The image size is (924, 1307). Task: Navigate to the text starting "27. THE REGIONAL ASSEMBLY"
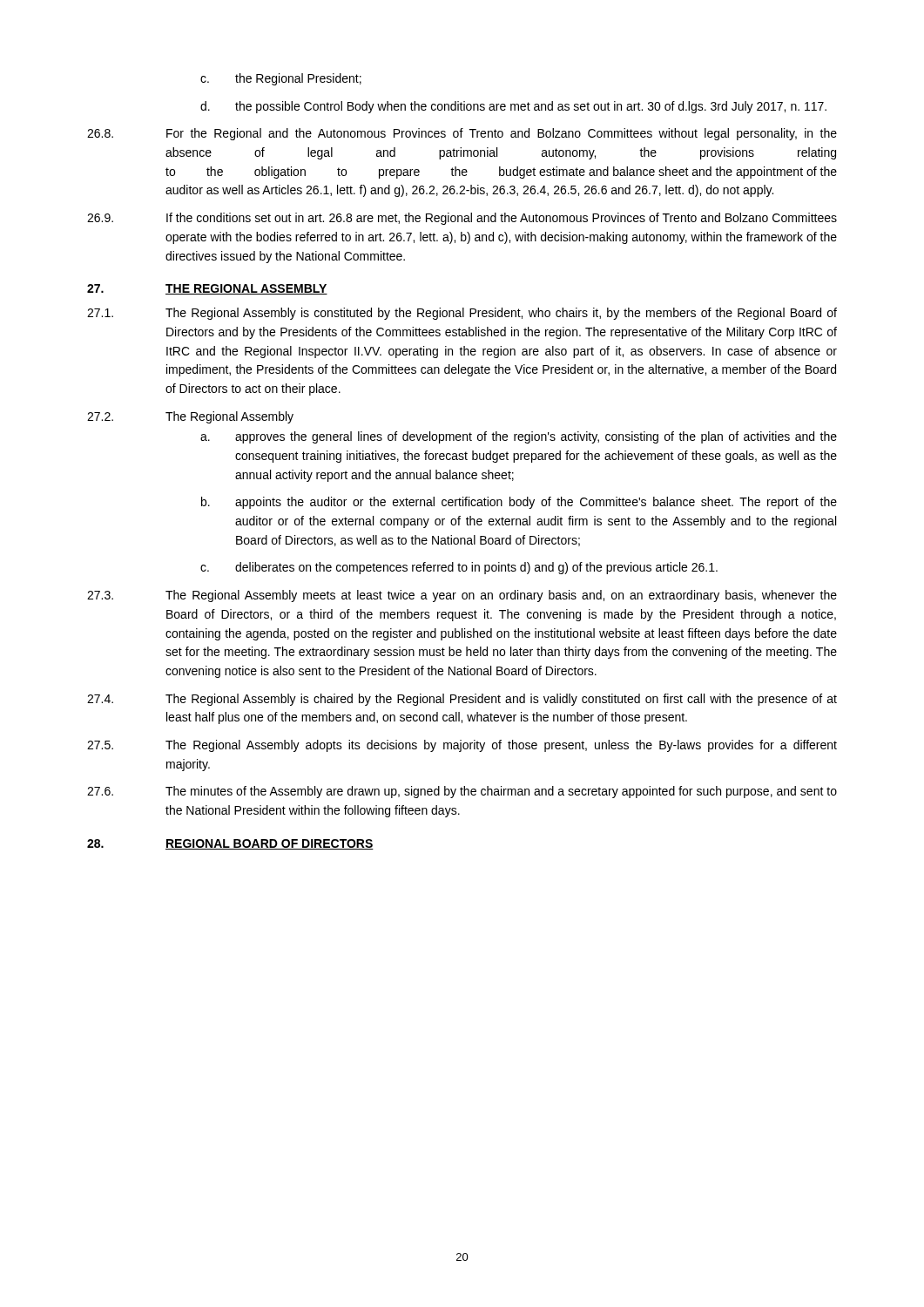point(207,289)
